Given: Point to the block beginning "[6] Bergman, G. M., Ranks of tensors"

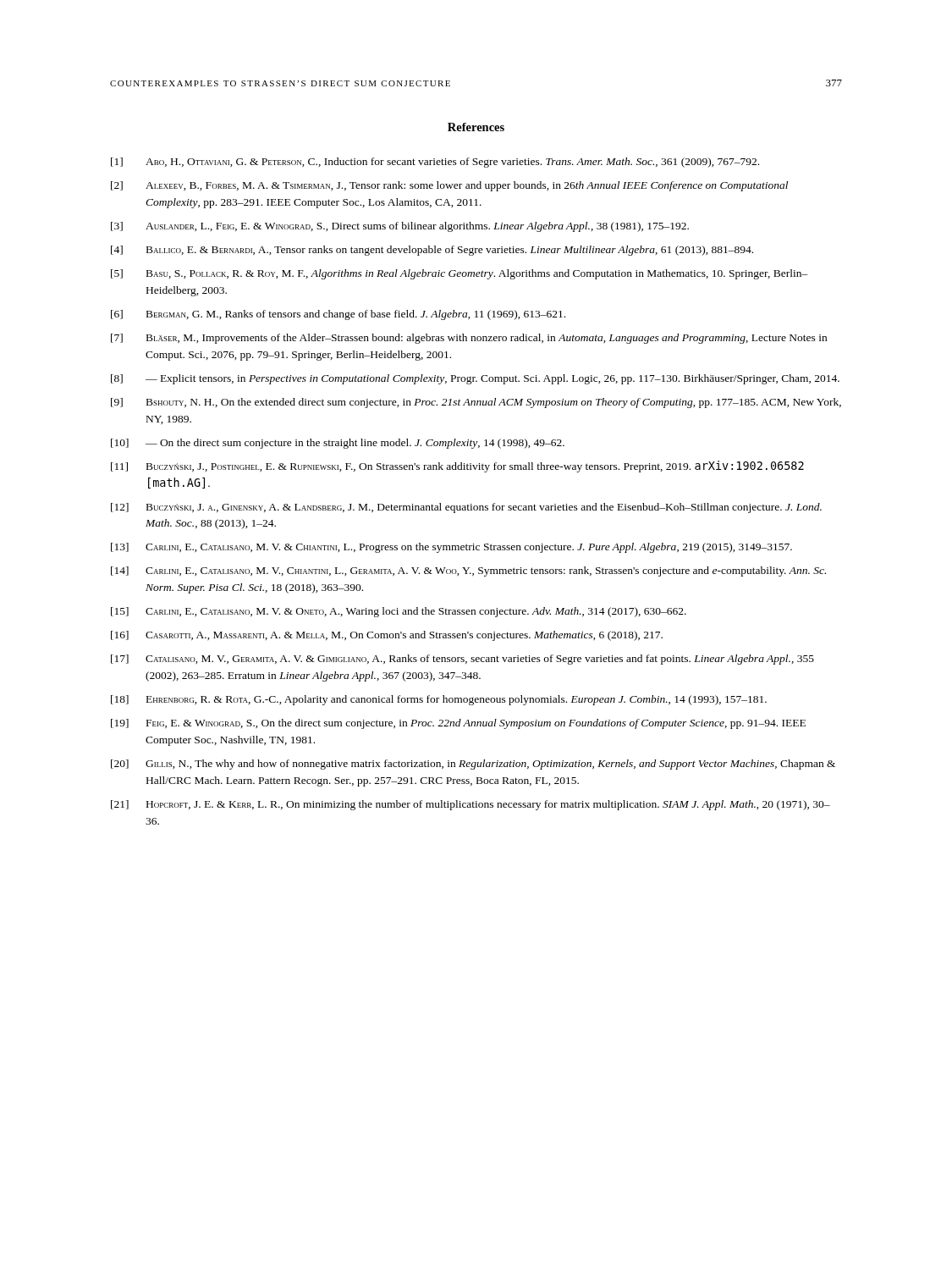Looking at the screenshot, I should [x=476, y=314].
